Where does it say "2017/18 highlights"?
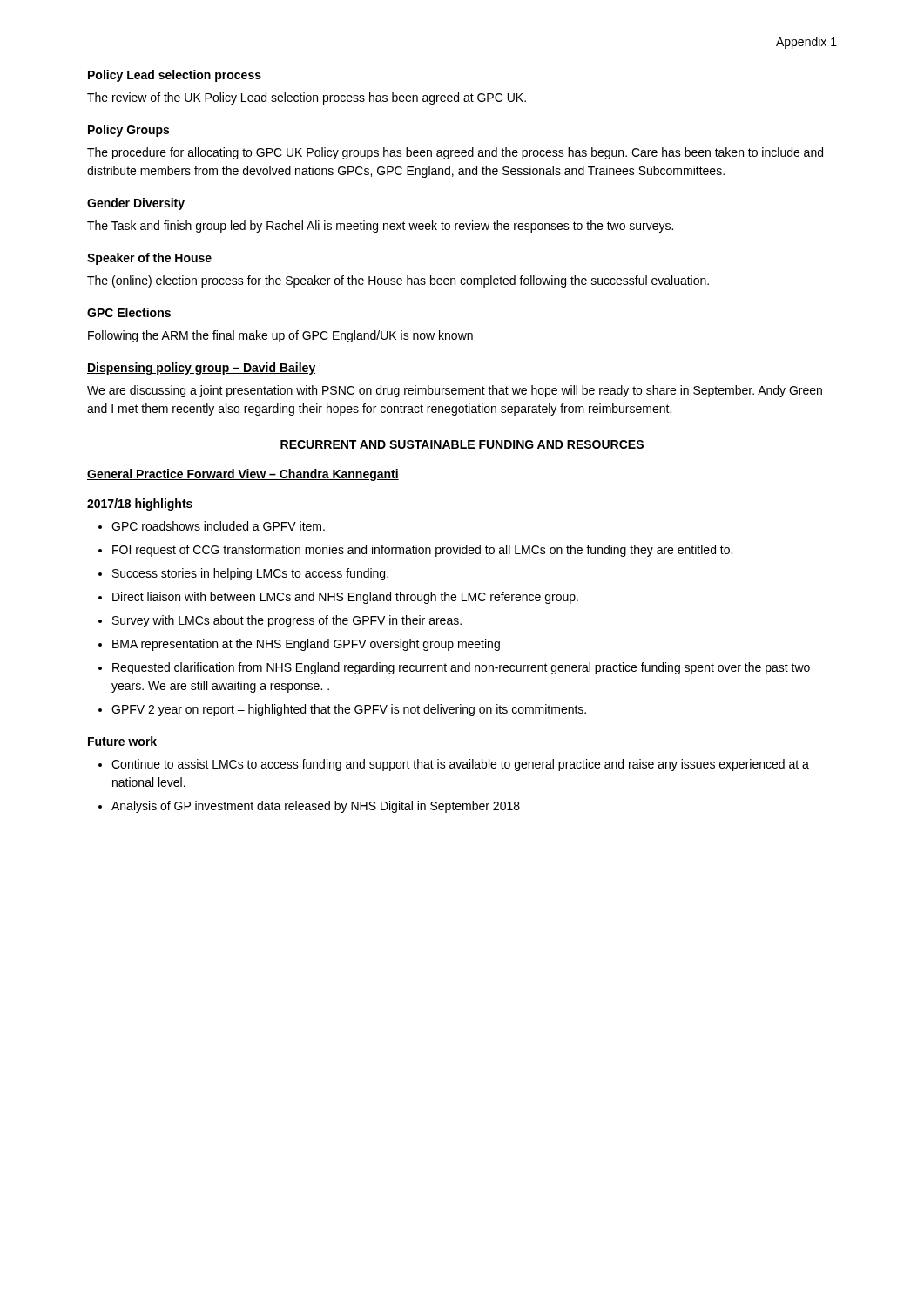The image size is (924, 1307). click(140, 504)
